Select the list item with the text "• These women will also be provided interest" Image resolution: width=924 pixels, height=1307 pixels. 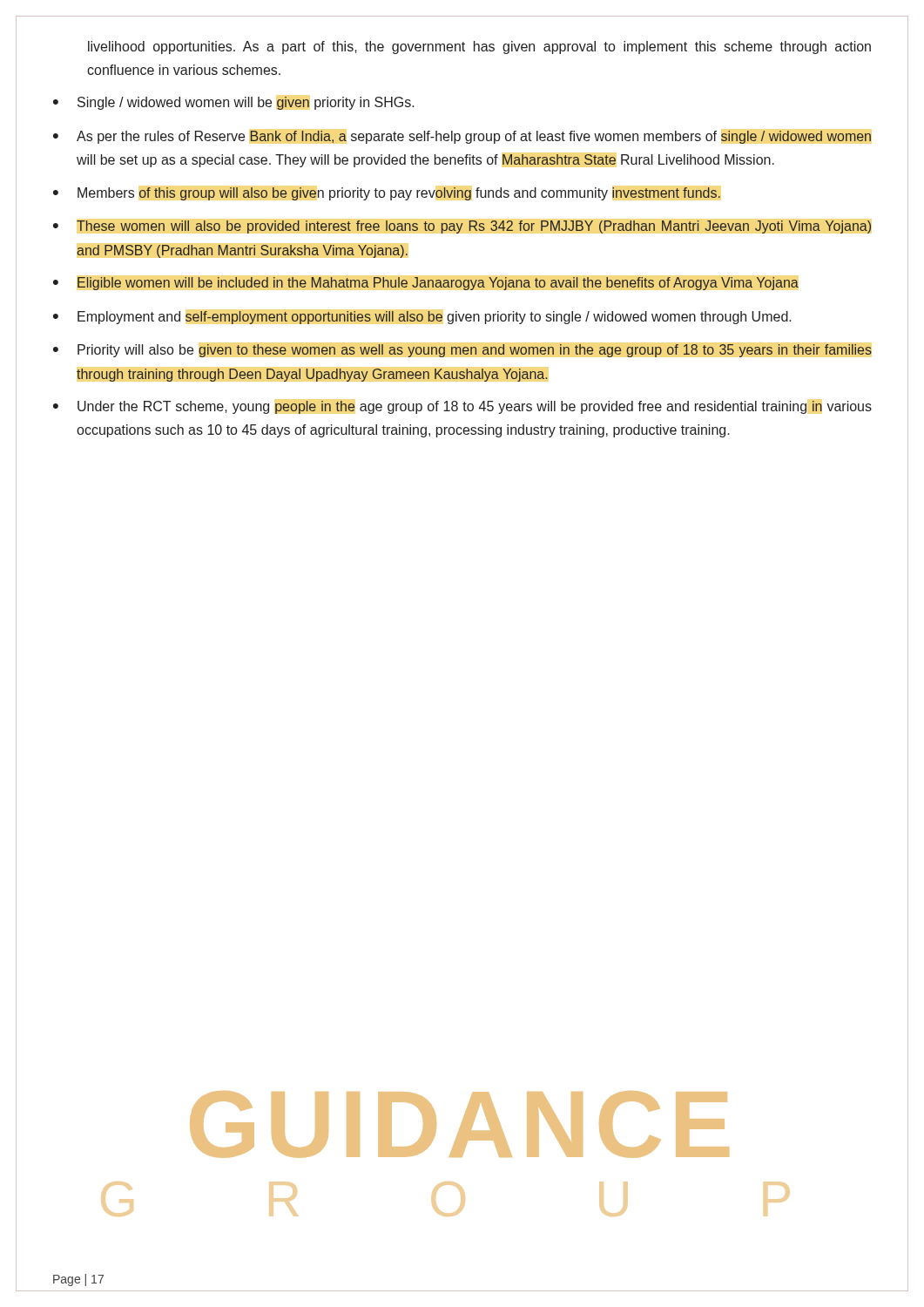(x=462, y=238)
